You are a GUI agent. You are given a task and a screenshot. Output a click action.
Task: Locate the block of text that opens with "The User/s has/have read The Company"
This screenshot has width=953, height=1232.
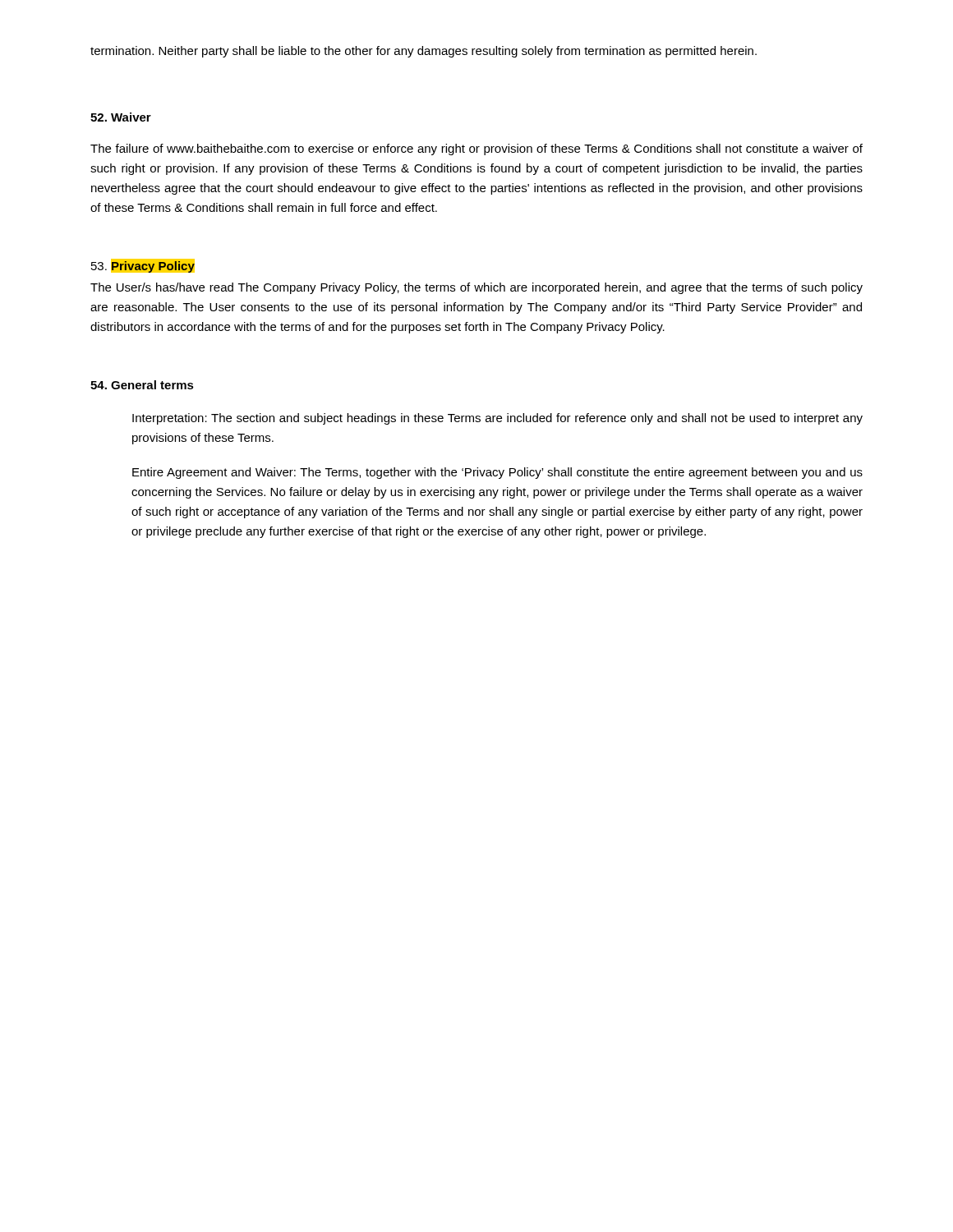[476, 307]
